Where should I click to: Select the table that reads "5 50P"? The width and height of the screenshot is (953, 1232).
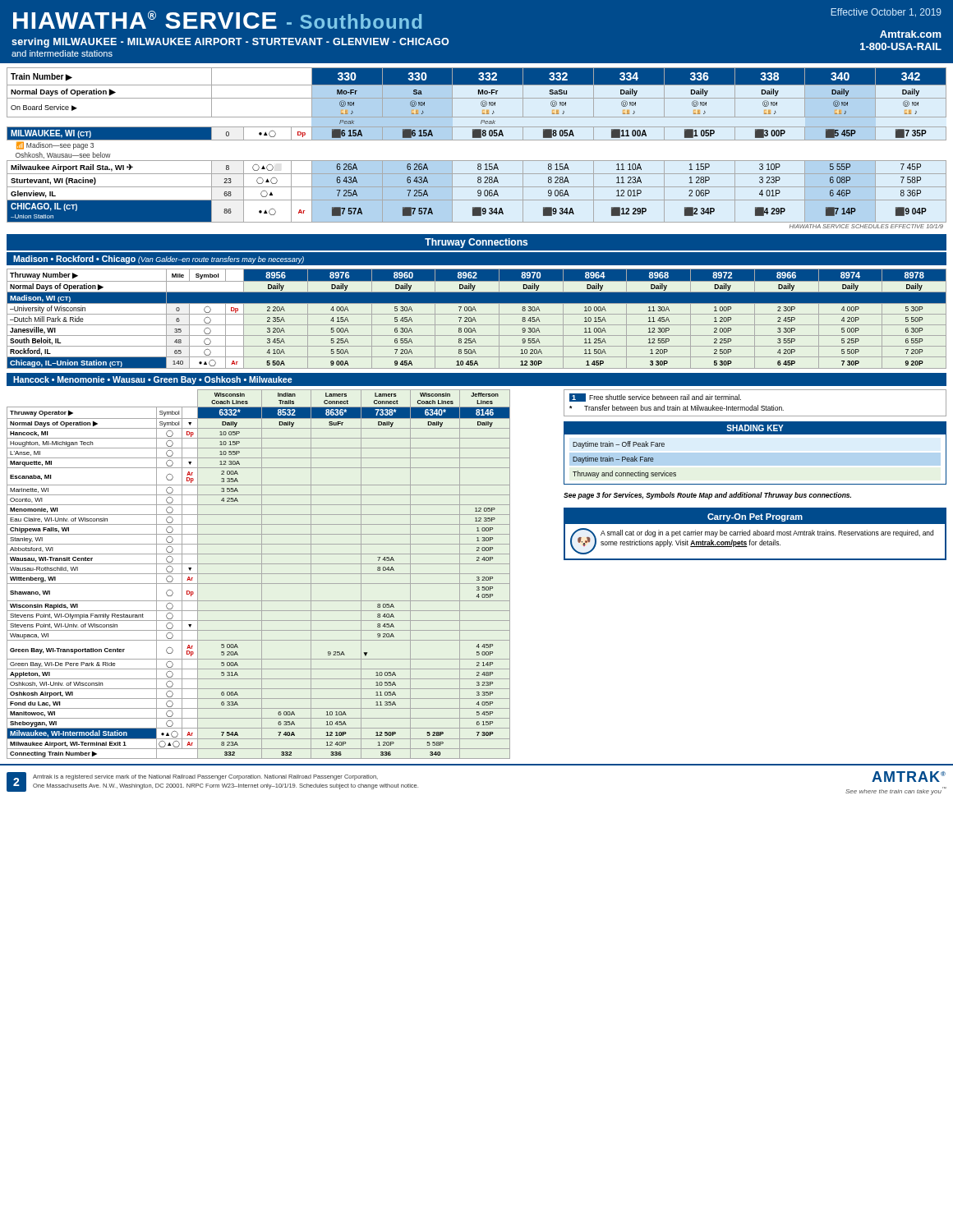pyautogui.click(x=476, y=319)
